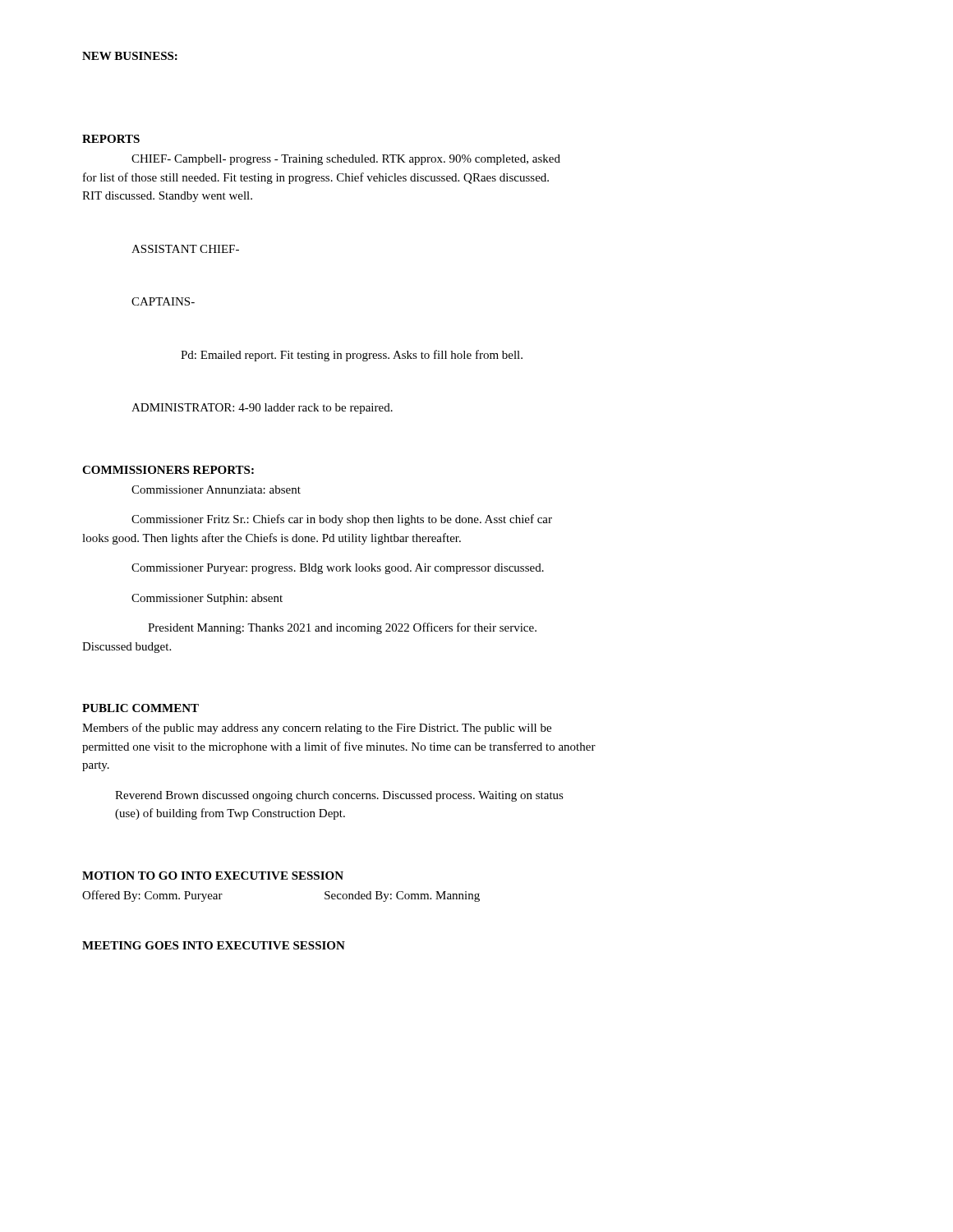Select the section header that reads "MEETING GOES INTO EXECUTIVE SESSION"
Image resolution: width=953 pixels, height=1232 pixels.
tap(214, 945)
